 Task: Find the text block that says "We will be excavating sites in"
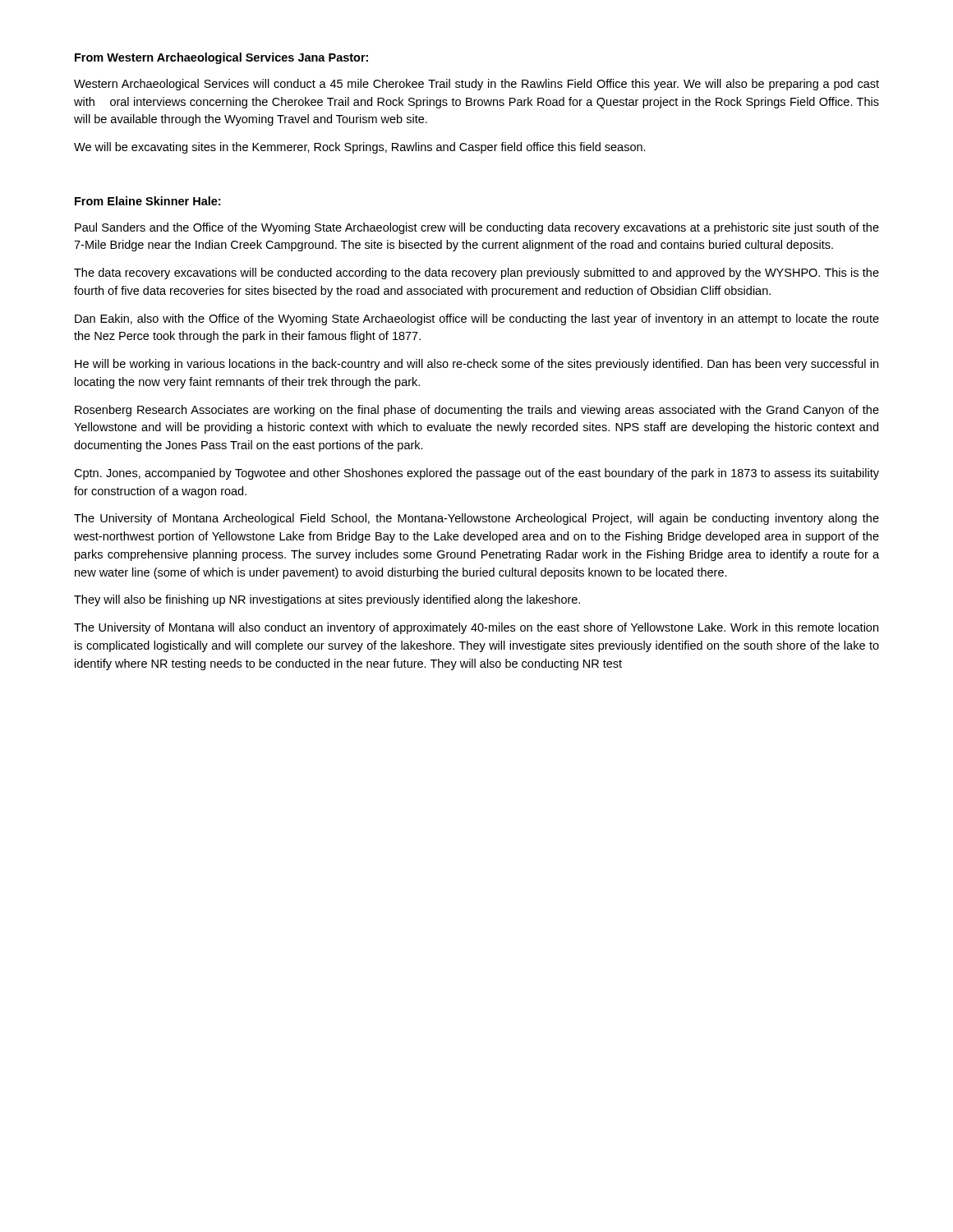360,147
